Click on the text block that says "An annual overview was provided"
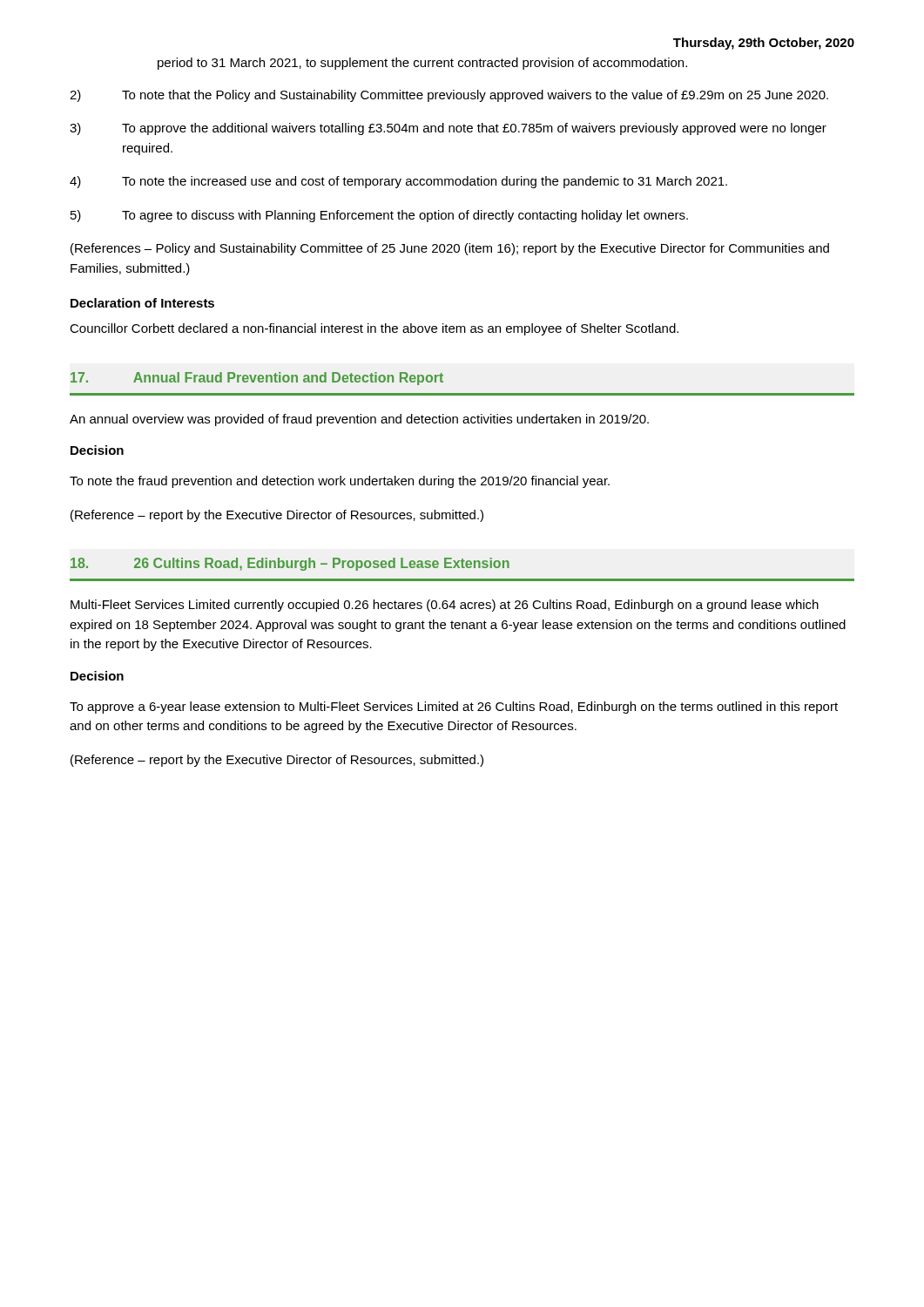The width and height of the screenshot is (924, 1307). (360, 418)
